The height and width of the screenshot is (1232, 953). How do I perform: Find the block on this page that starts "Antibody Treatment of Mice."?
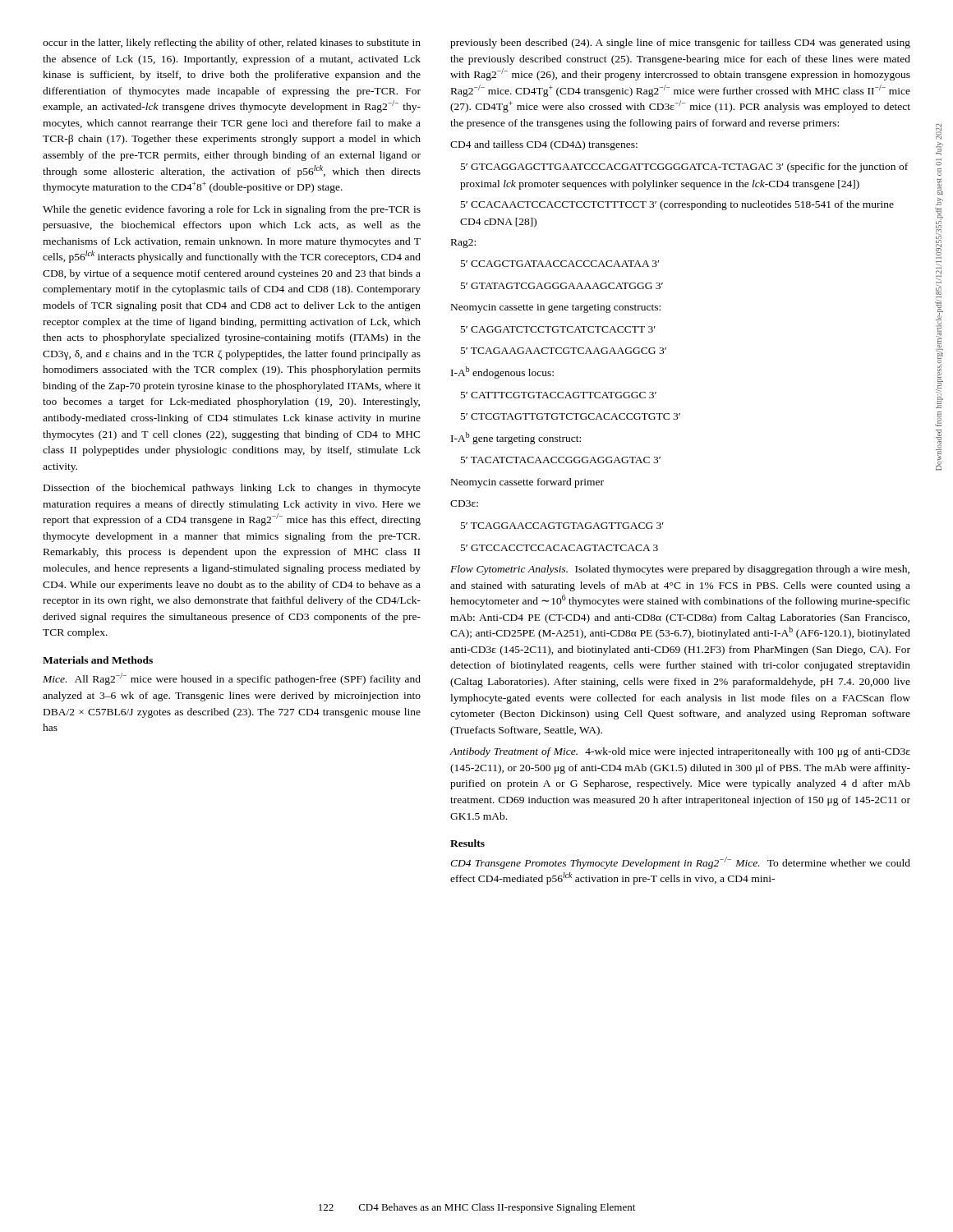pos(680,784)
